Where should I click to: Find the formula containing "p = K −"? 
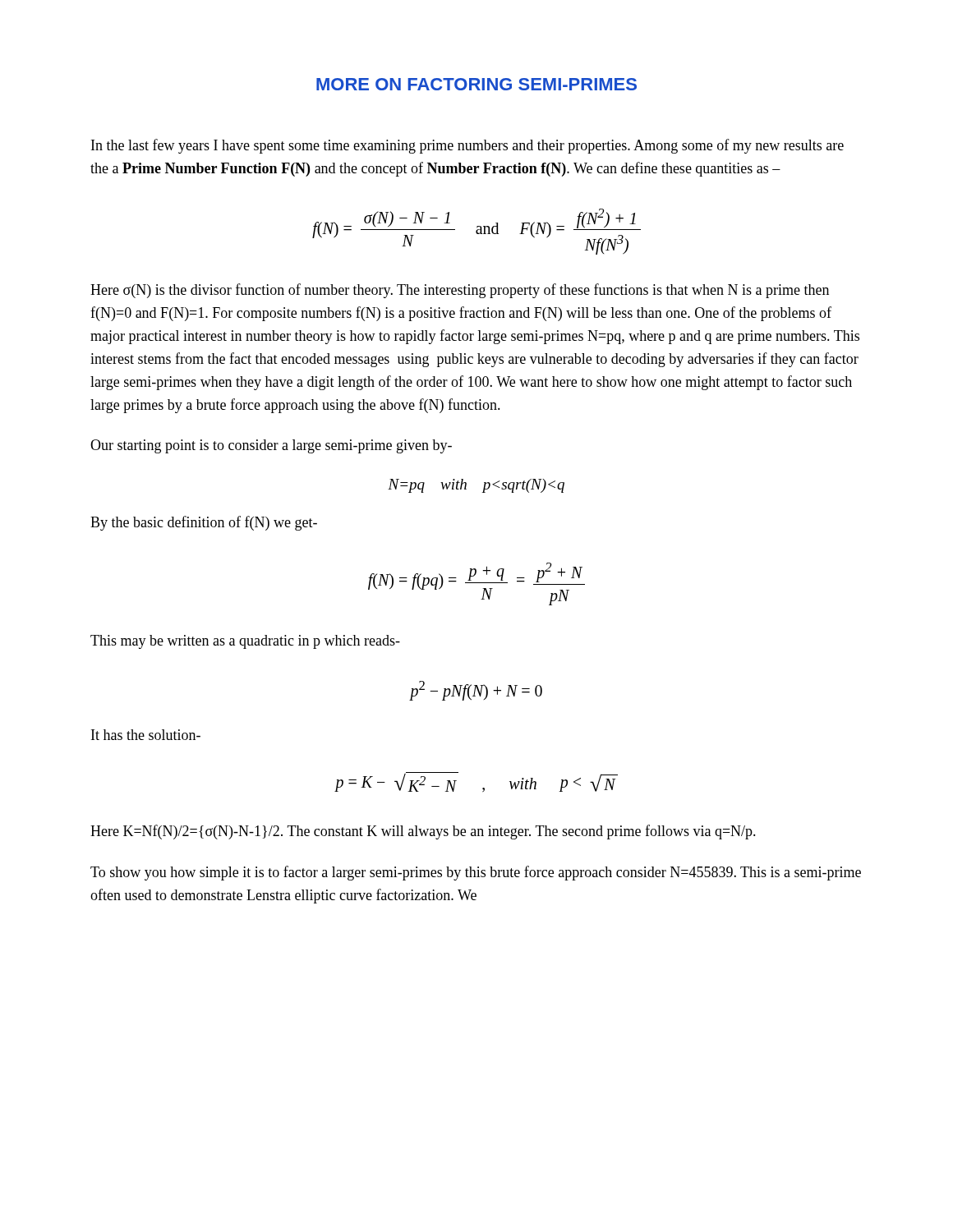(476, 784)
